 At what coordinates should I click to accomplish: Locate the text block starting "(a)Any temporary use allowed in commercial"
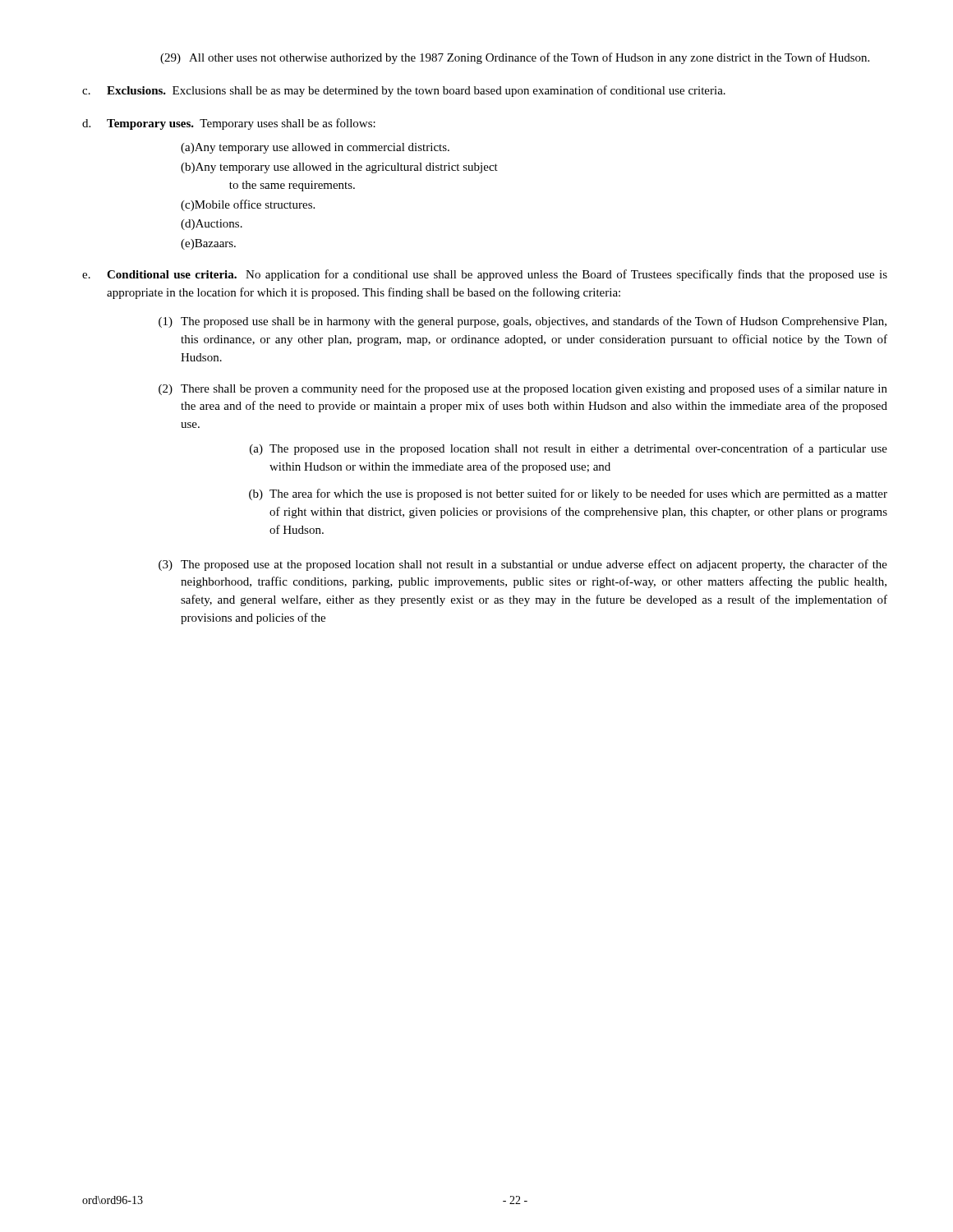(x=315, y=147)
